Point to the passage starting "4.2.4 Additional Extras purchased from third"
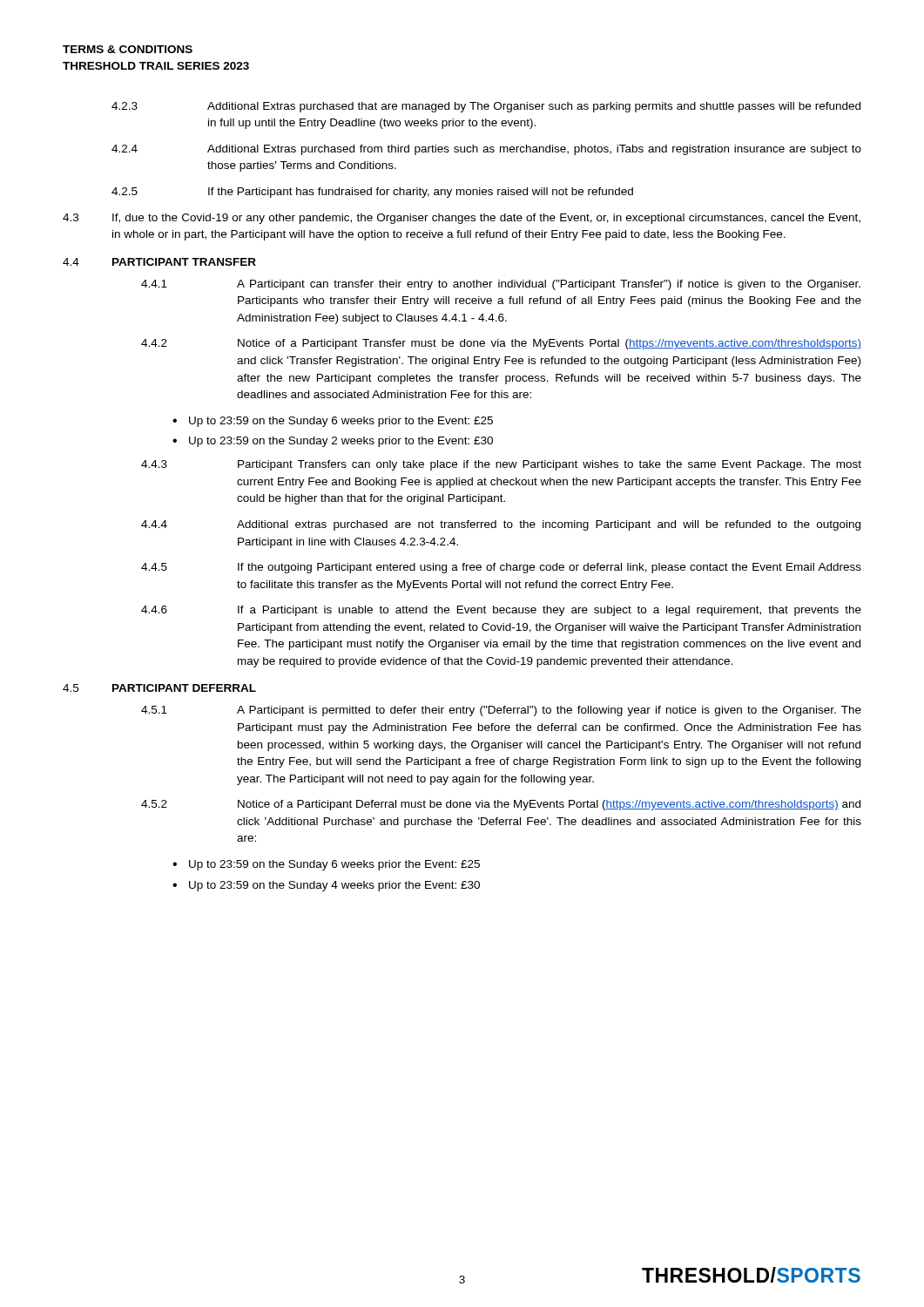The image size is (924, 1307). click(x=486, y=157)
